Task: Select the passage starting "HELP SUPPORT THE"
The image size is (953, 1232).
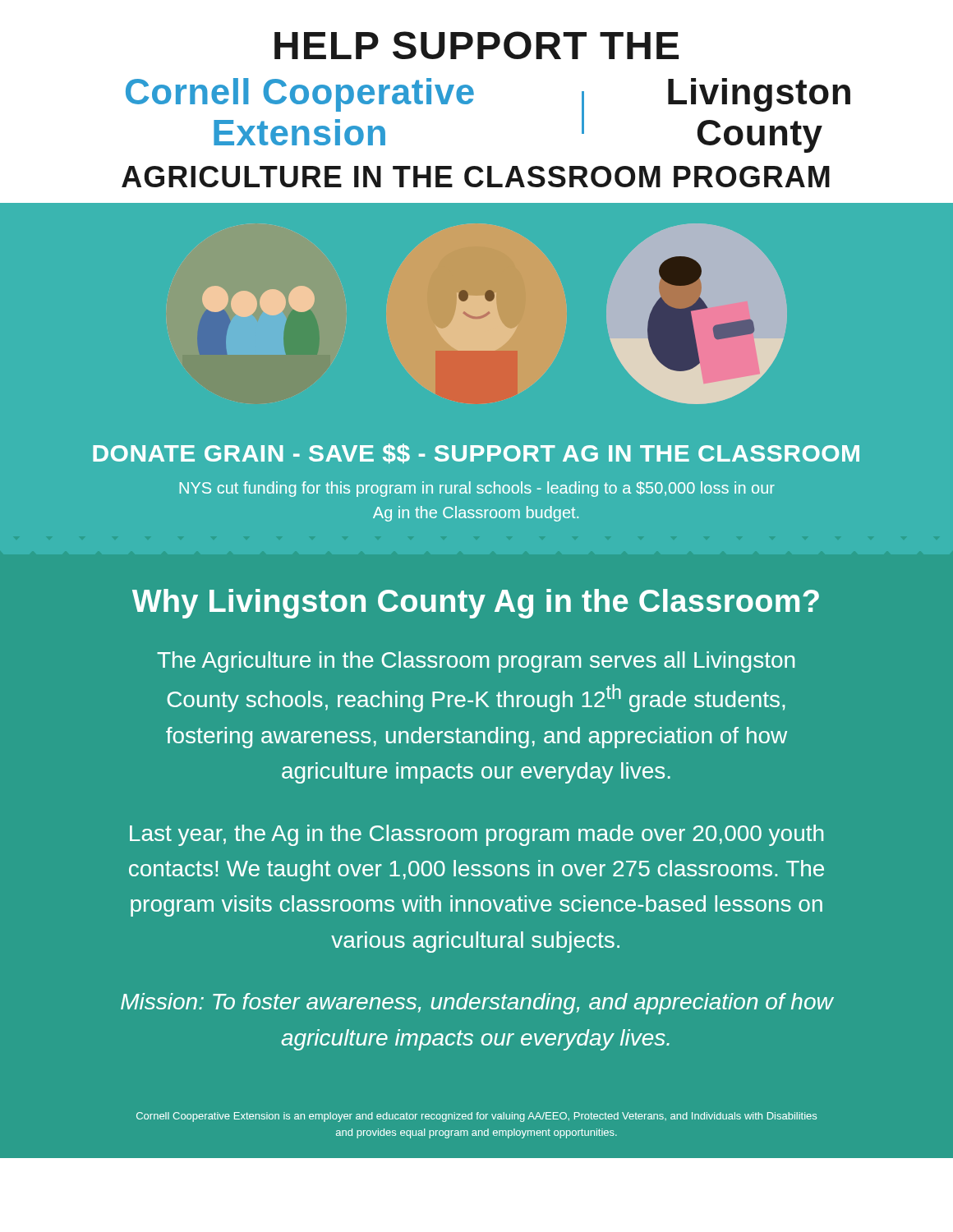Action: [476, 109]
